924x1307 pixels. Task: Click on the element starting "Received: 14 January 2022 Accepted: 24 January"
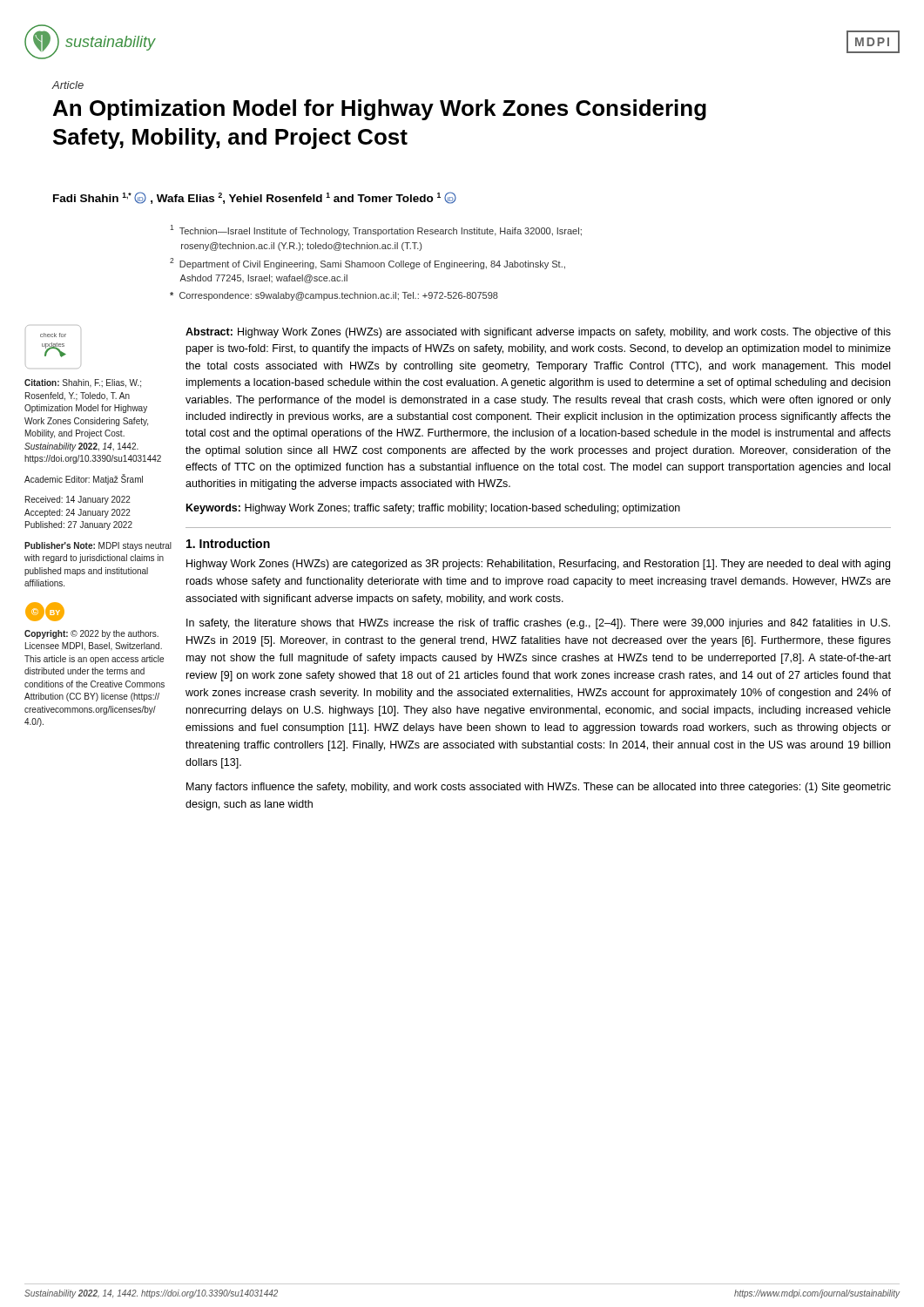[x=78, y=512]
